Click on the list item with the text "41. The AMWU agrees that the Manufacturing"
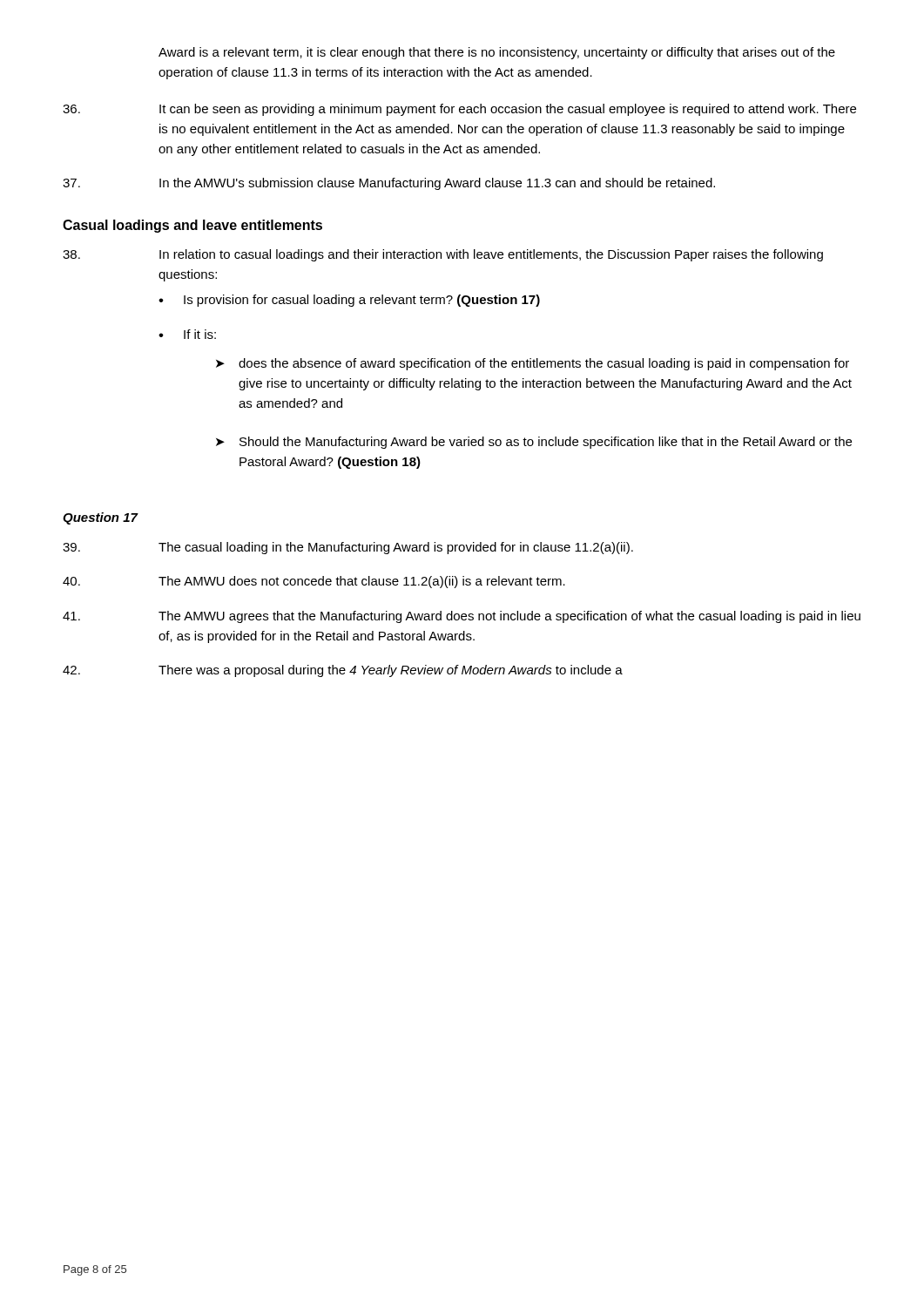The image size is (924, 1307). pos(462,625)
